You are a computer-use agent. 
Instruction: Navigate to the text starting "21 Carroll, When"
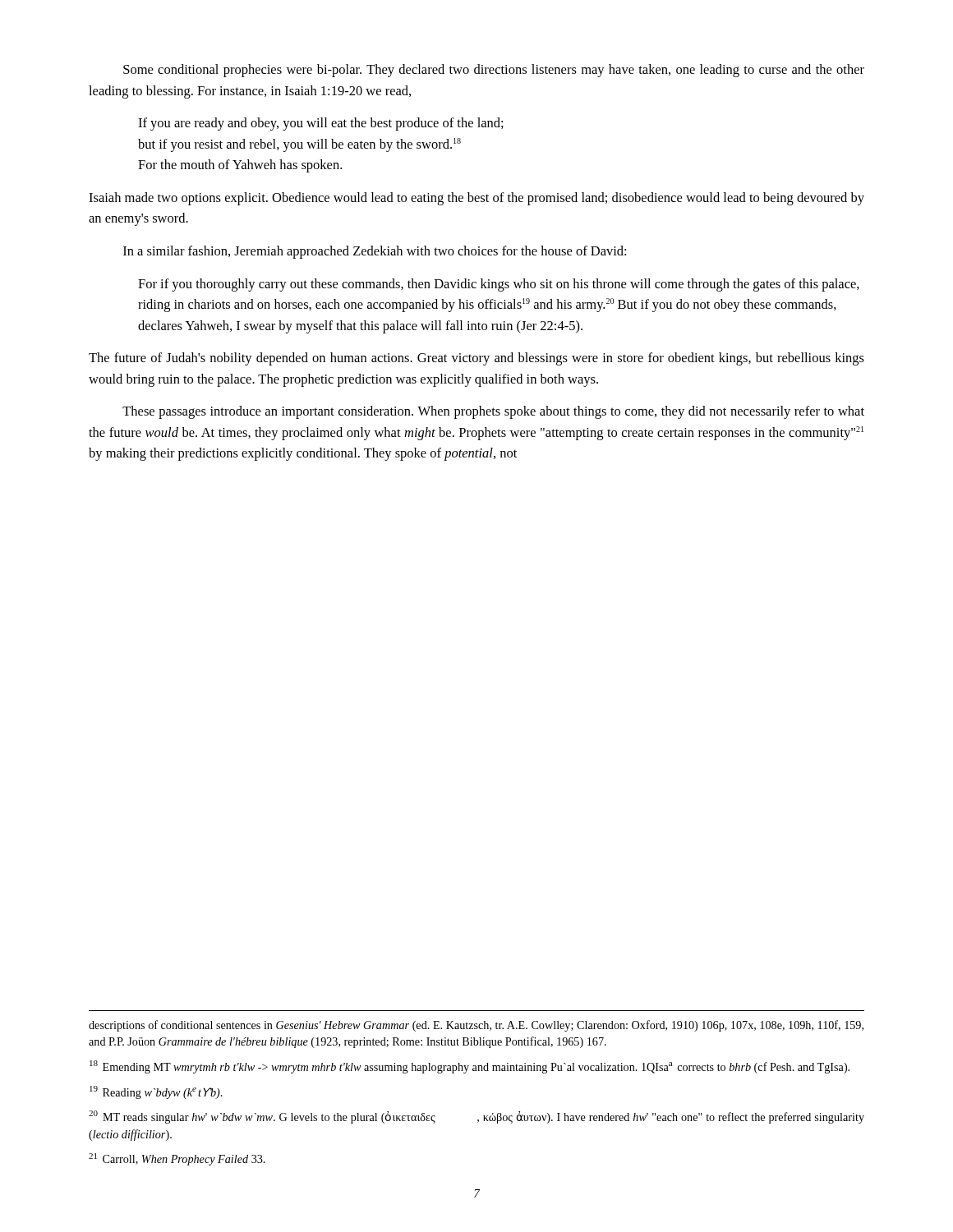[177, 1158]
